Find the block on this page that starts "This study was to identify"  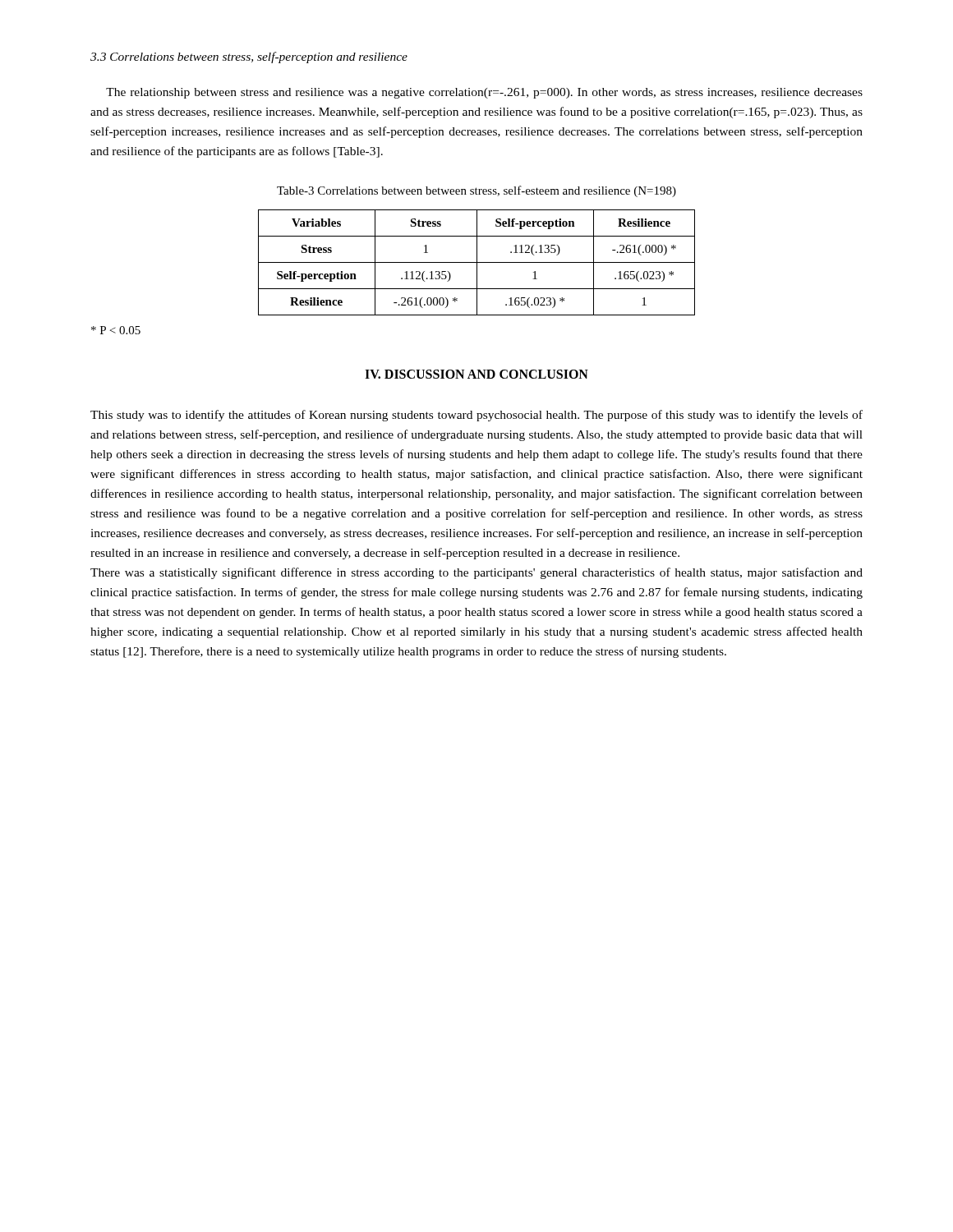(x=476, y=483)
